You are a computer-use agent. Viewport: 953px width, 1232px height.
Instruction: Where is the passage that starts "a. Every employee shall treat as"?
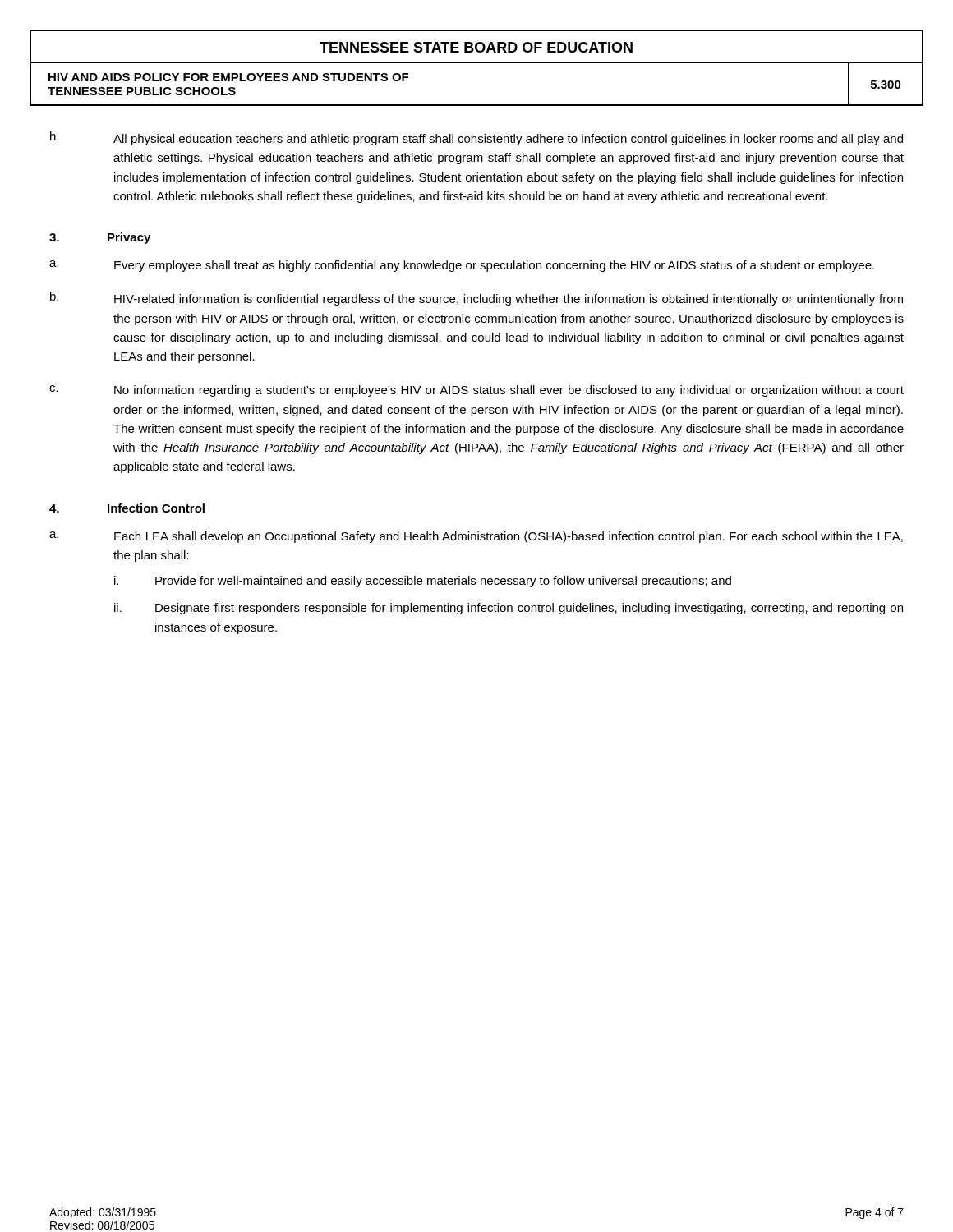coord(476,265)
